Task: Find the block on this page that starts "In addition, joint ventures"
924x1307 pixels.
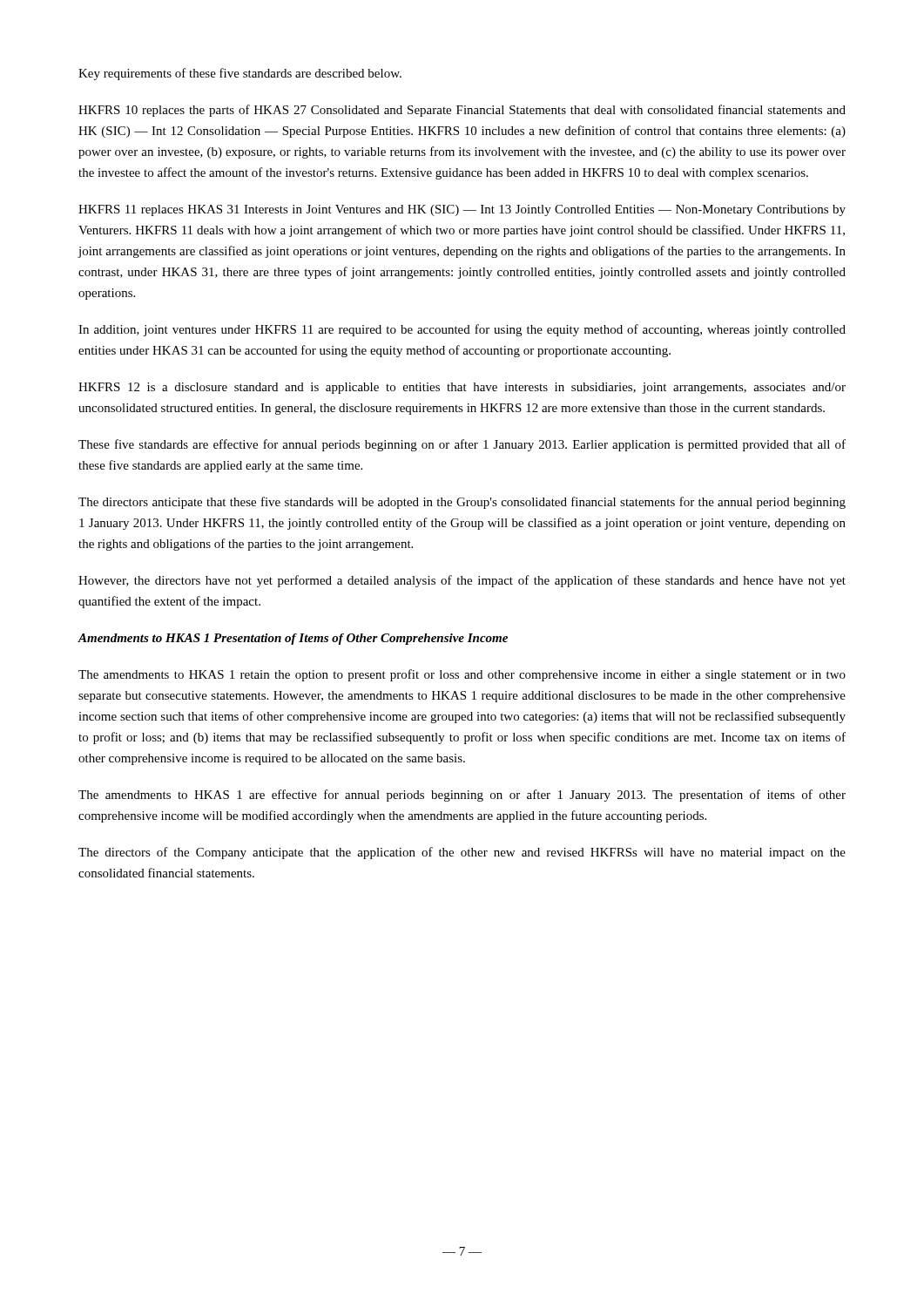Action: 462,340
